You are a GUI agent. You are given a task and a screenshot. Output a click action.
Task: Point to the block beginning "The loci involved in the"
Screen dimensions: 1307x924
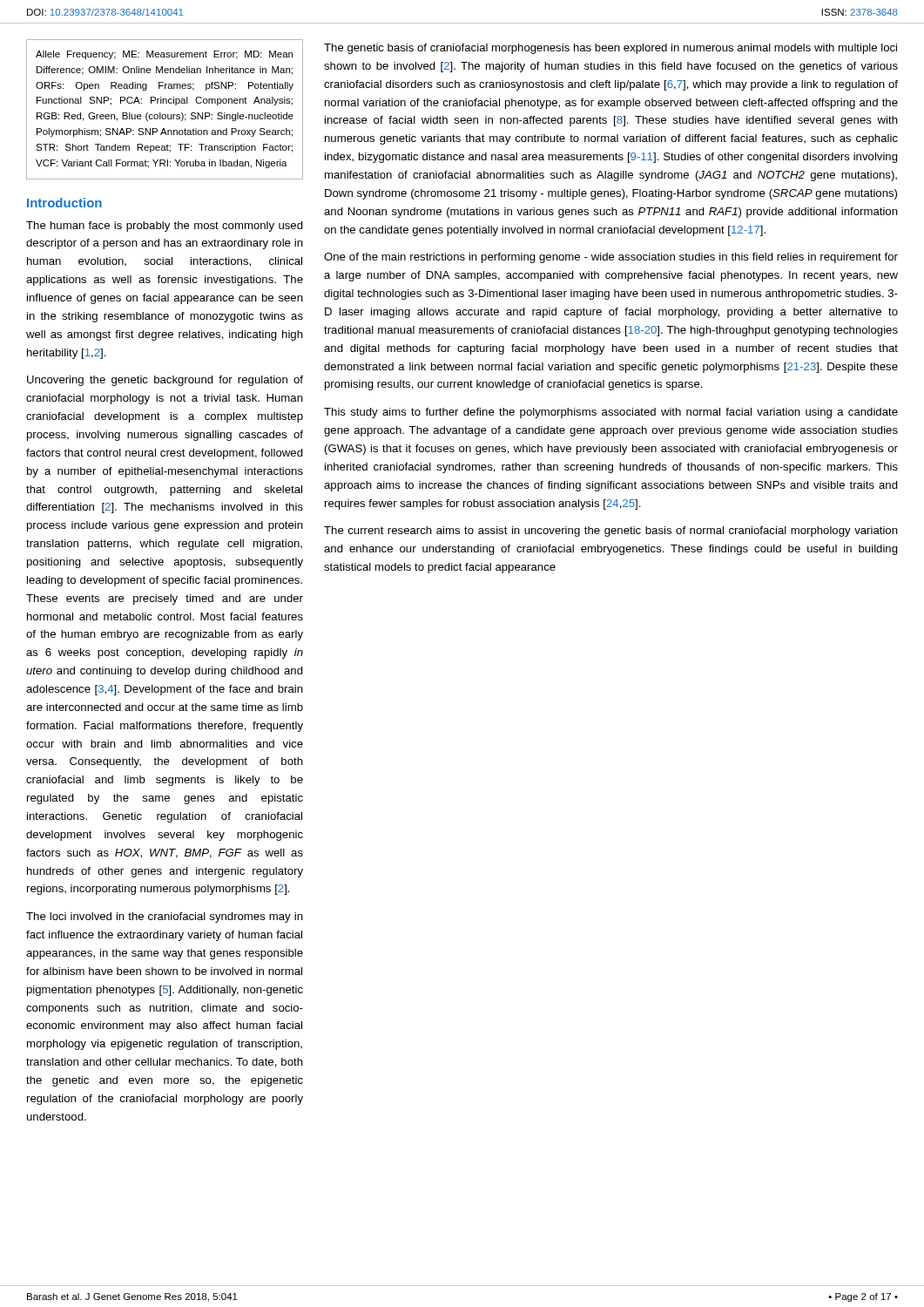(x=165, y=1016)
